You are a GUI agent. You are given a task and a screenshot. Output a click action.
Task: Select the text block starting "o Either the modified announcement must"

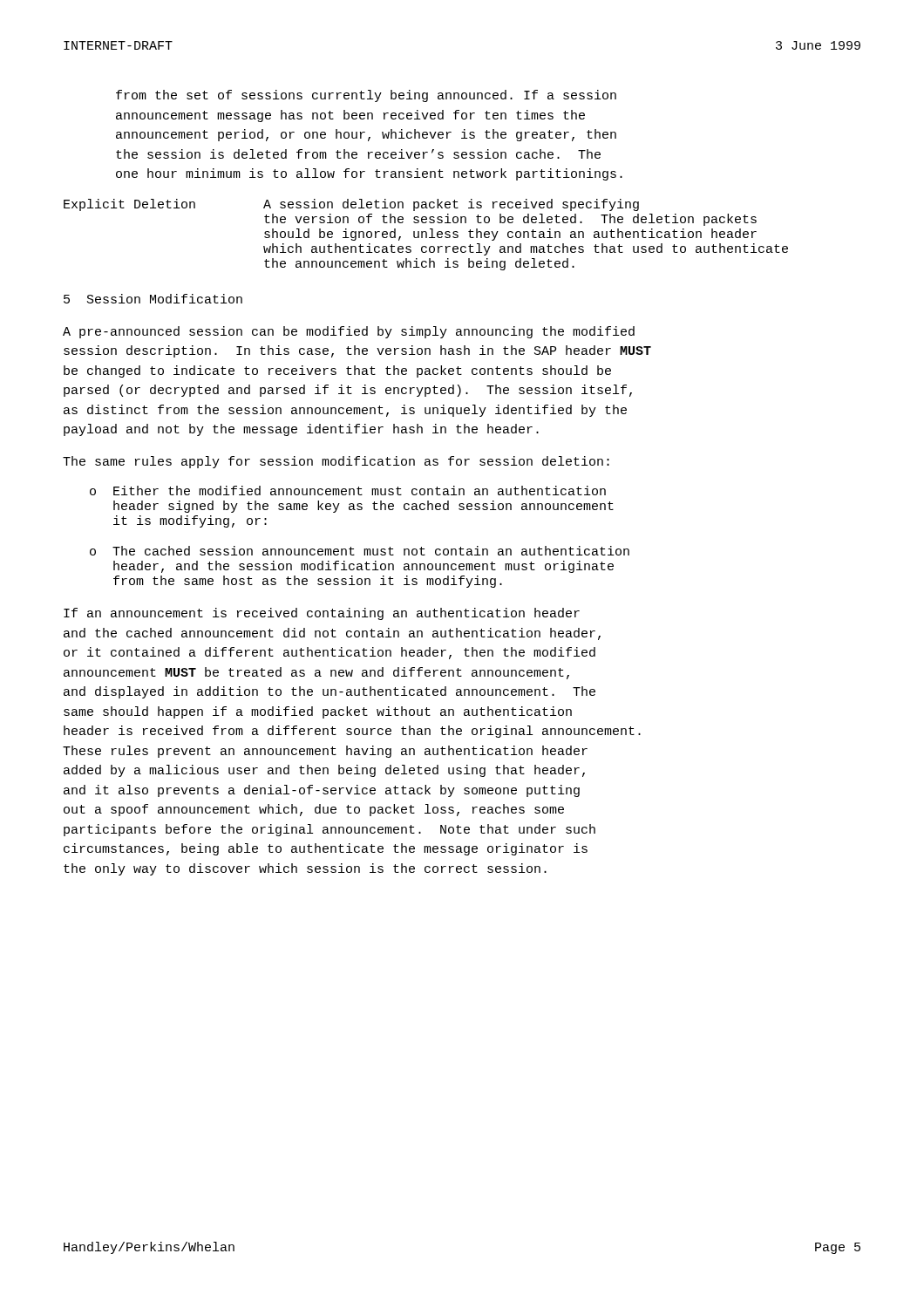point(475,507)
